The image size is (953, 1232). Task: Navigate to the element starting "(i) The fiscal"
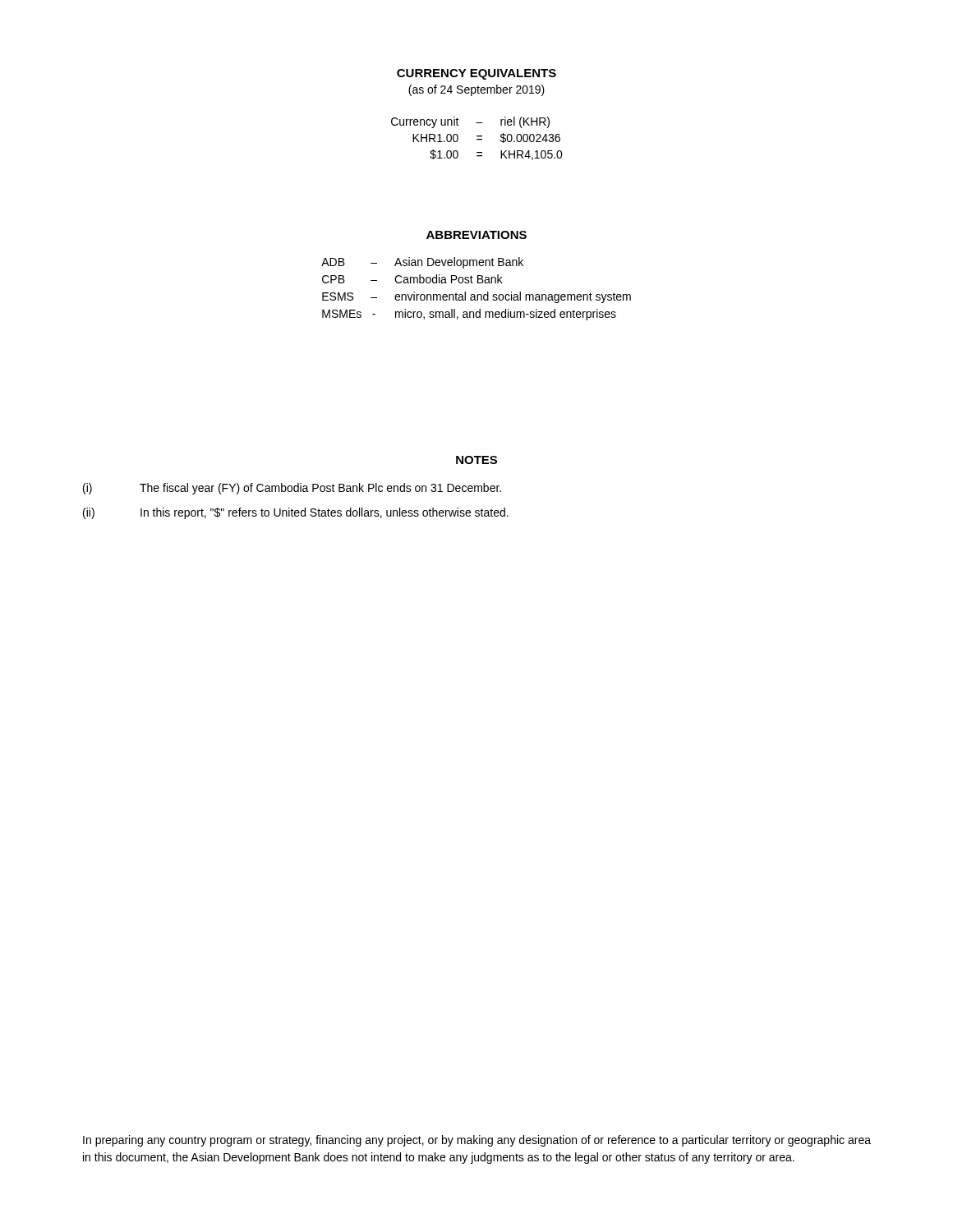pyautogui.click(x=292, y=488)
